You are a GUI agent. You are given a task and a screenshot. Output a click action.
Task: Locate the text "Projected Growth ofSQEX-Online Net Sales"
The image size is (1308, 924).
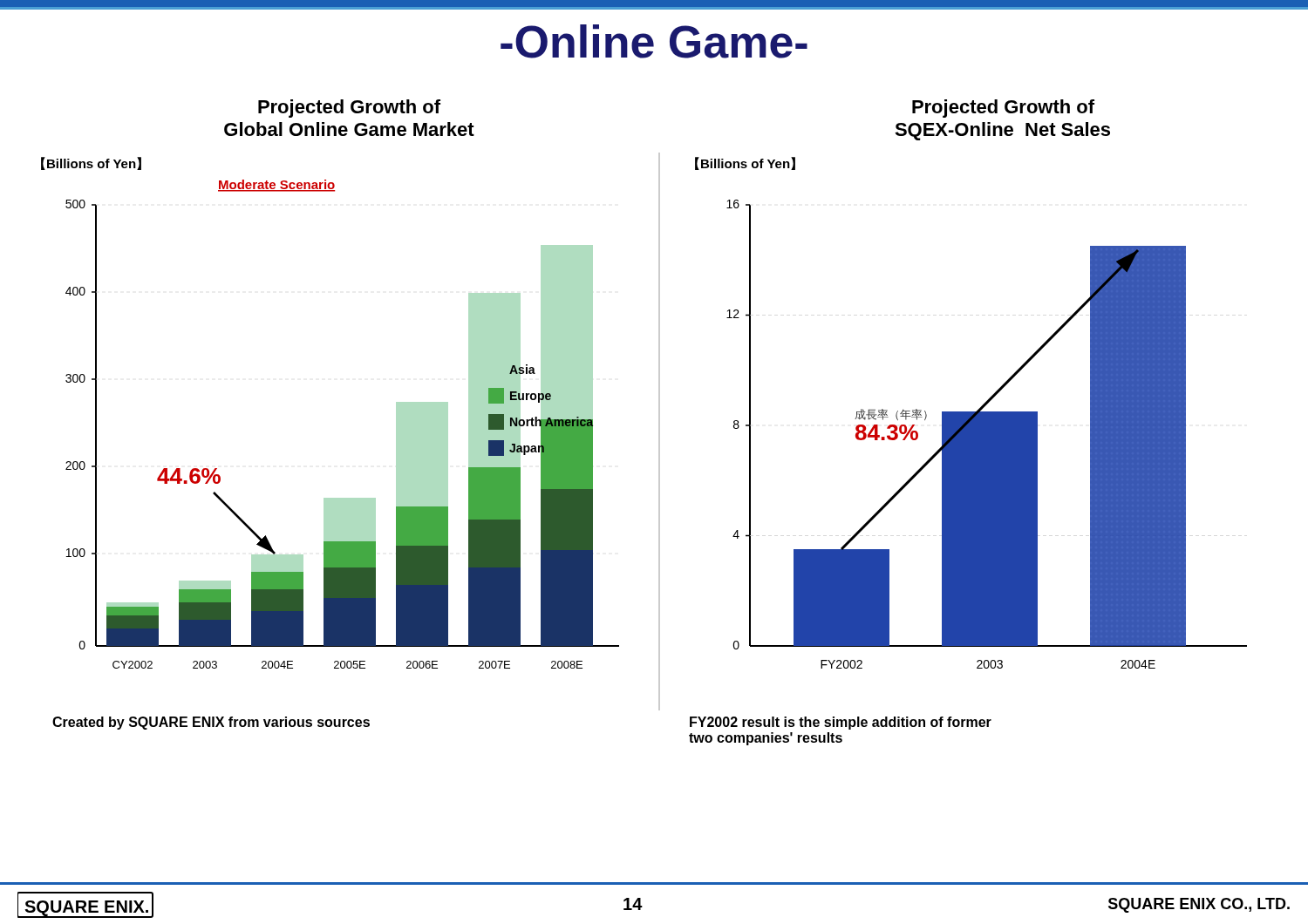coord(1003,118)
